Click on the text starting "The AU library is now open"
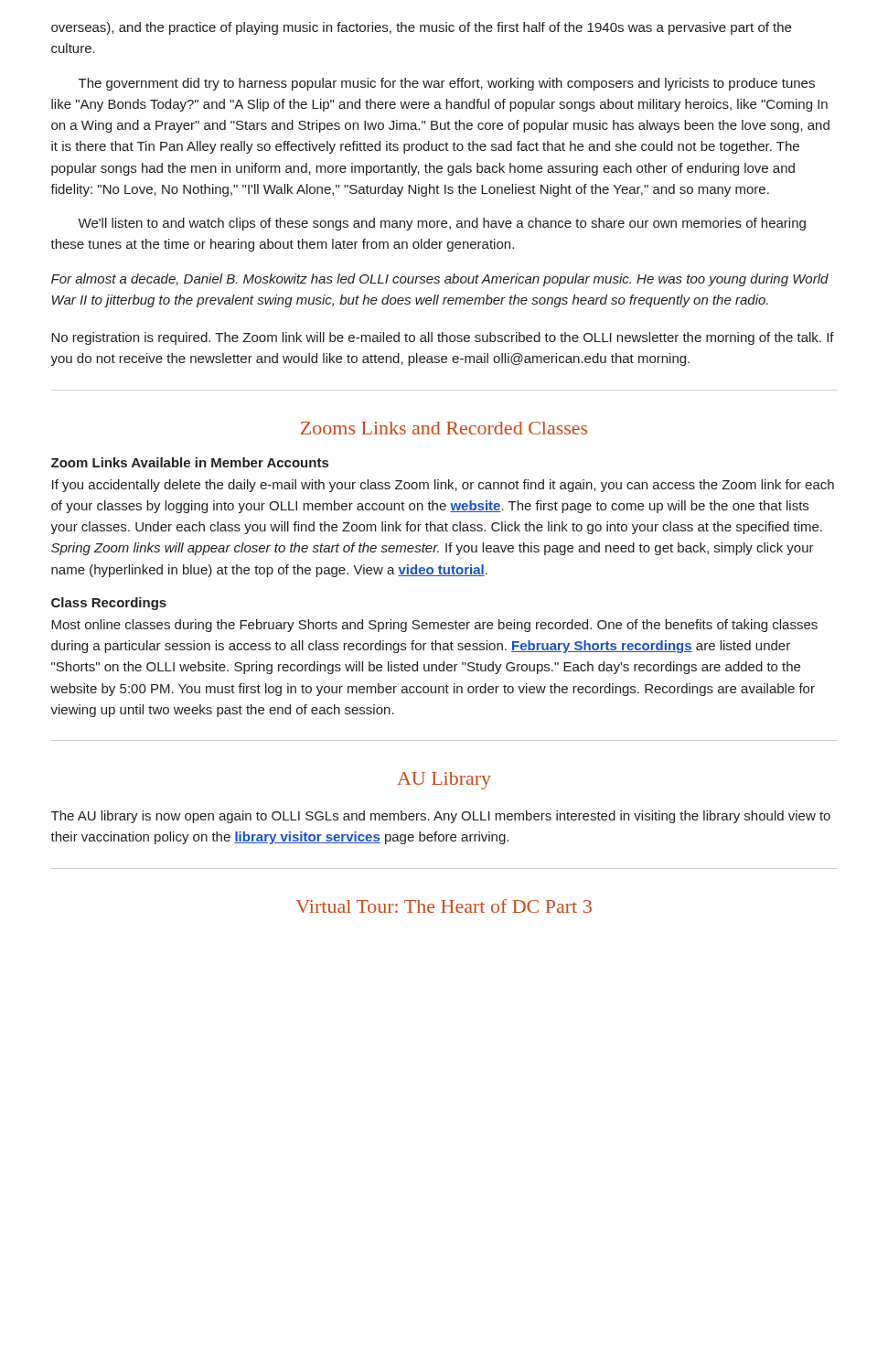 [x=441, y=826]
